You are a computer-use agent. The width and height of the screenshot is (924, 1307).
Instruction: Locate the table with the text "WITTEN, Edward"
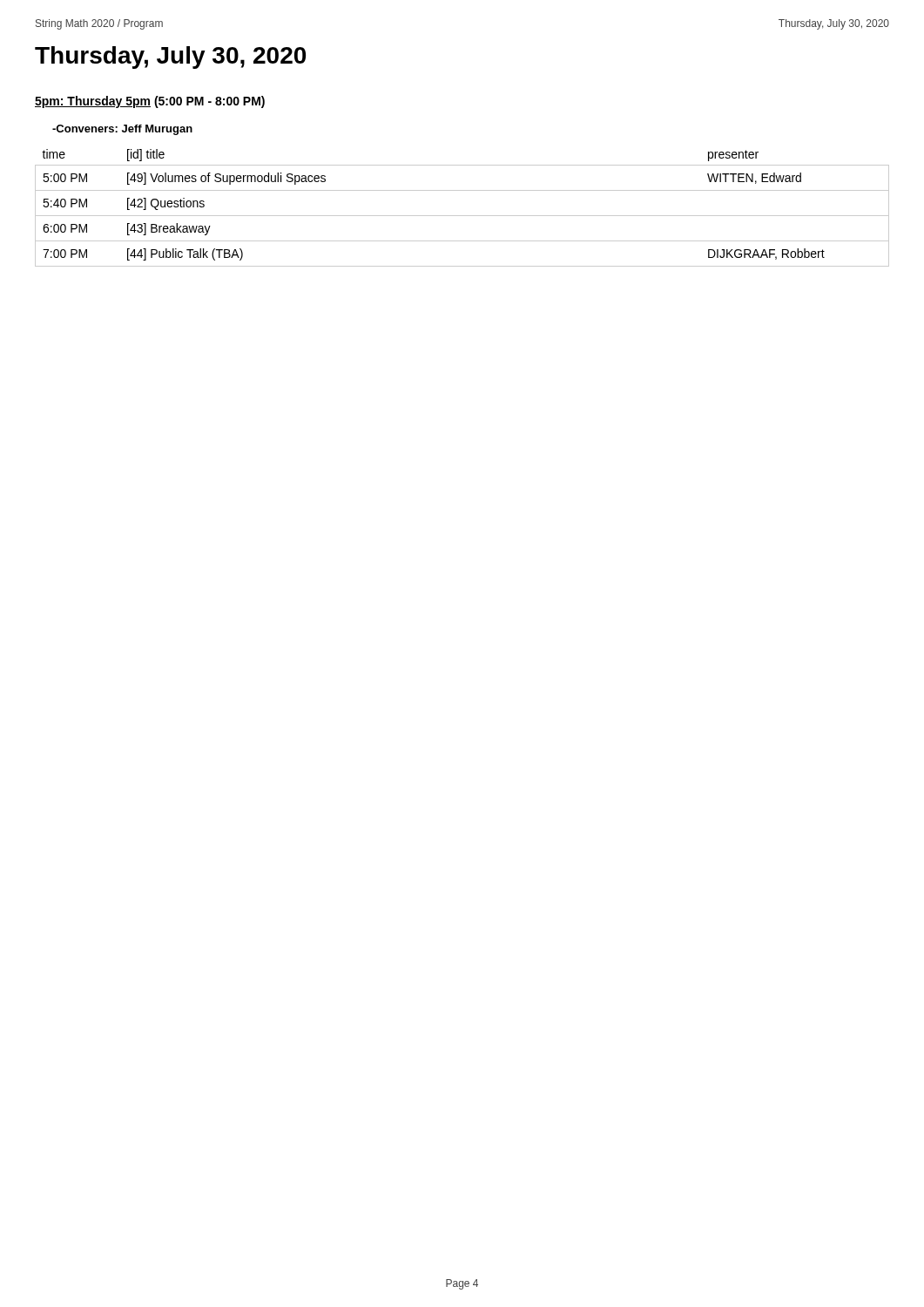tap(462, 205)
